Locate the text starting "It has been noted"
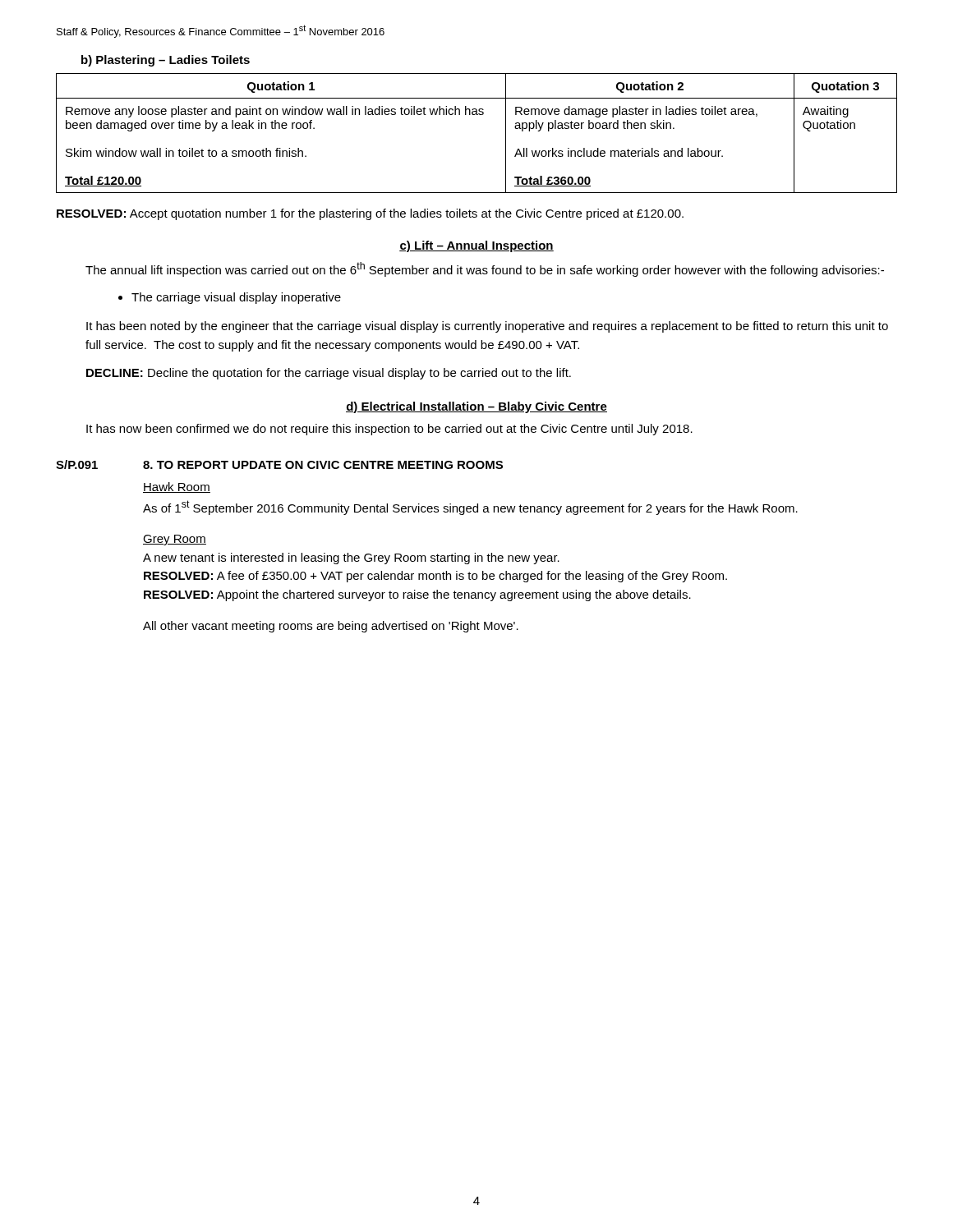The height and width of the screenshot is (1232, 953). [487, 335]
